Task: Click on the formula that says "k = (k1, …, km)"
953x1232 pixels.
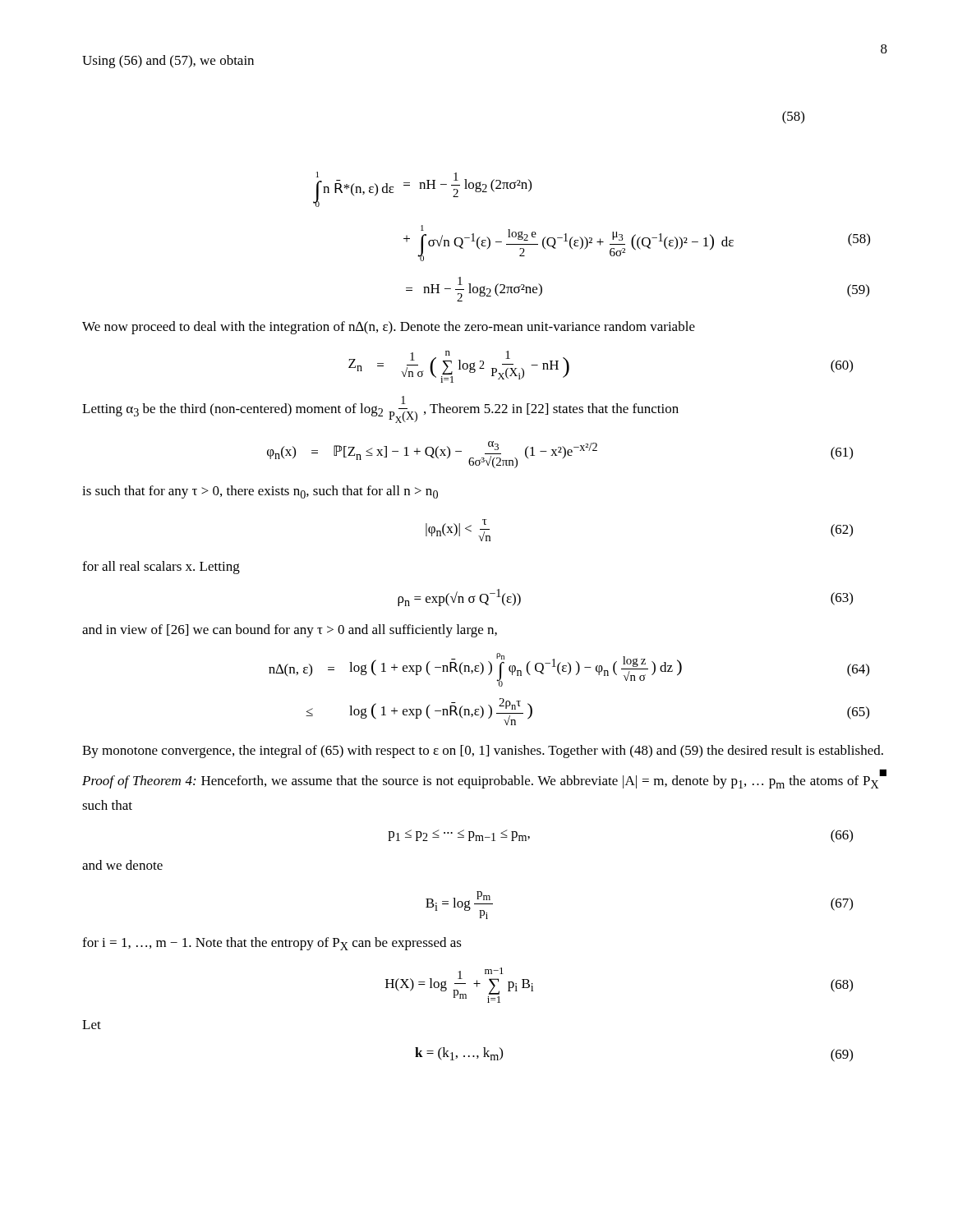Action: coord(485,1055)
